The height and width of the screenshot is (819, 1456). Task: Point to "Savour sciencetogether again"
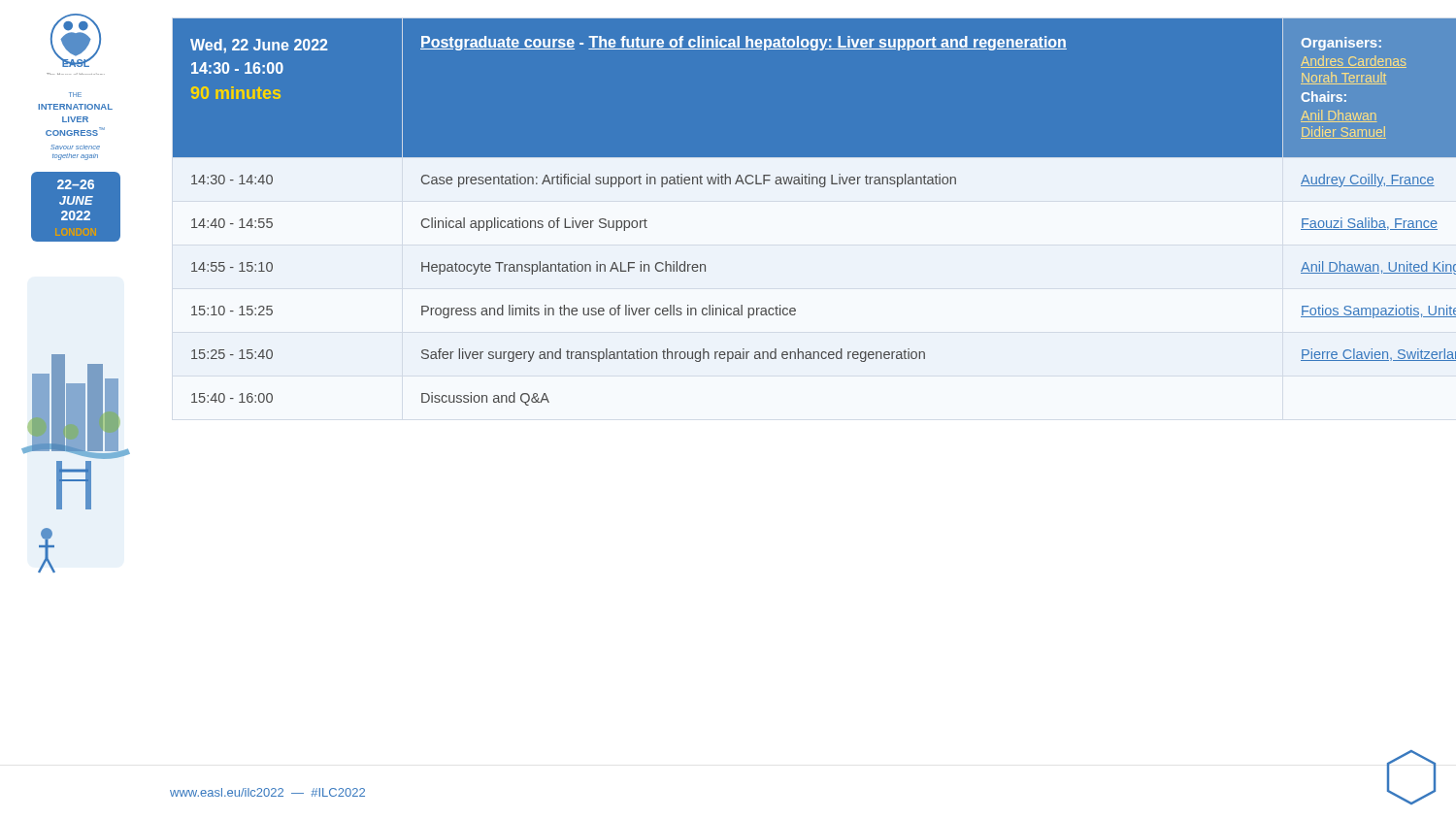75,151
